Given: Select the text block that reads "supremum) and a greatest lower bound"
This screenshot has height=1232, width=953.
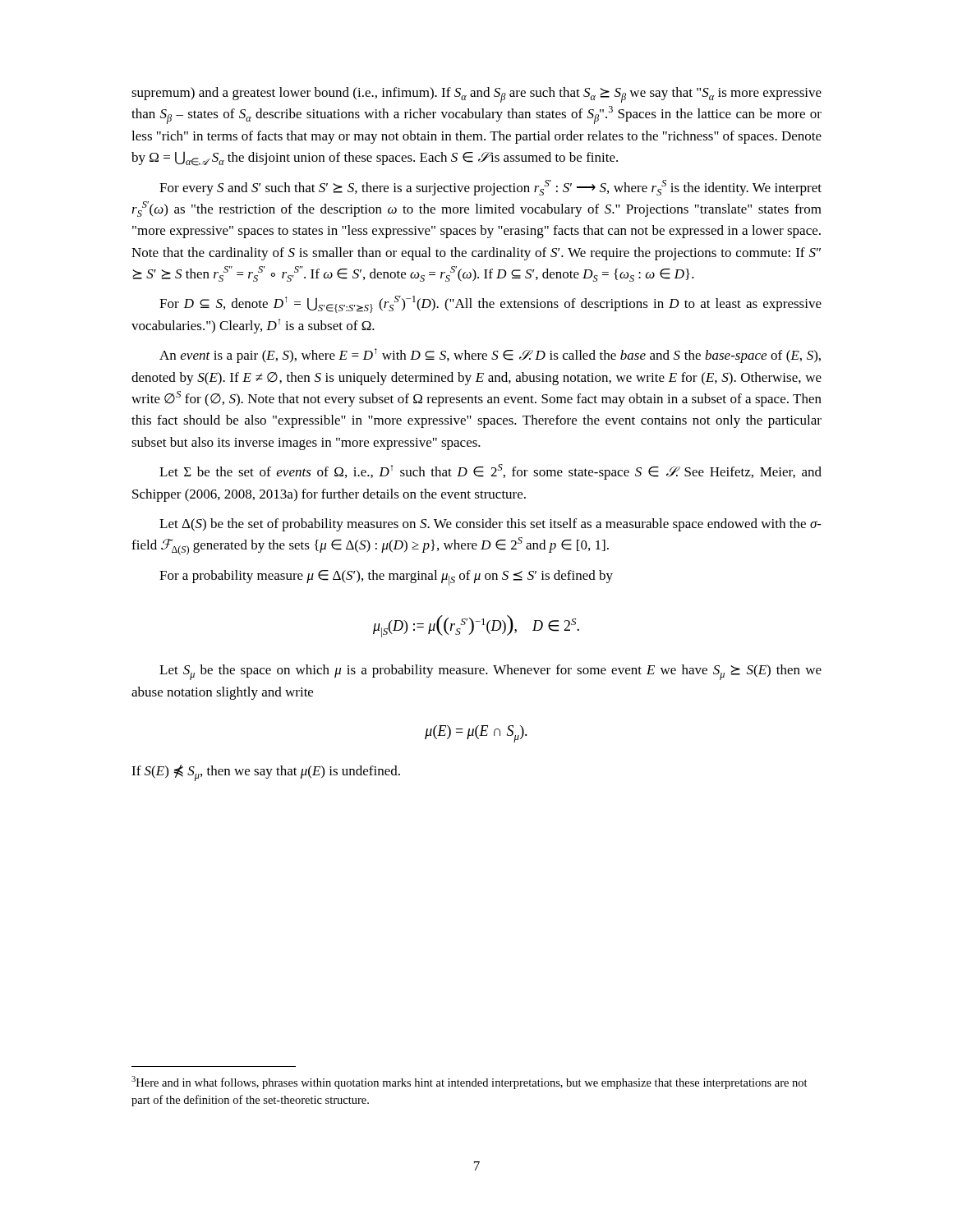Looking at the screenshot, I should (x=476, y=95).
